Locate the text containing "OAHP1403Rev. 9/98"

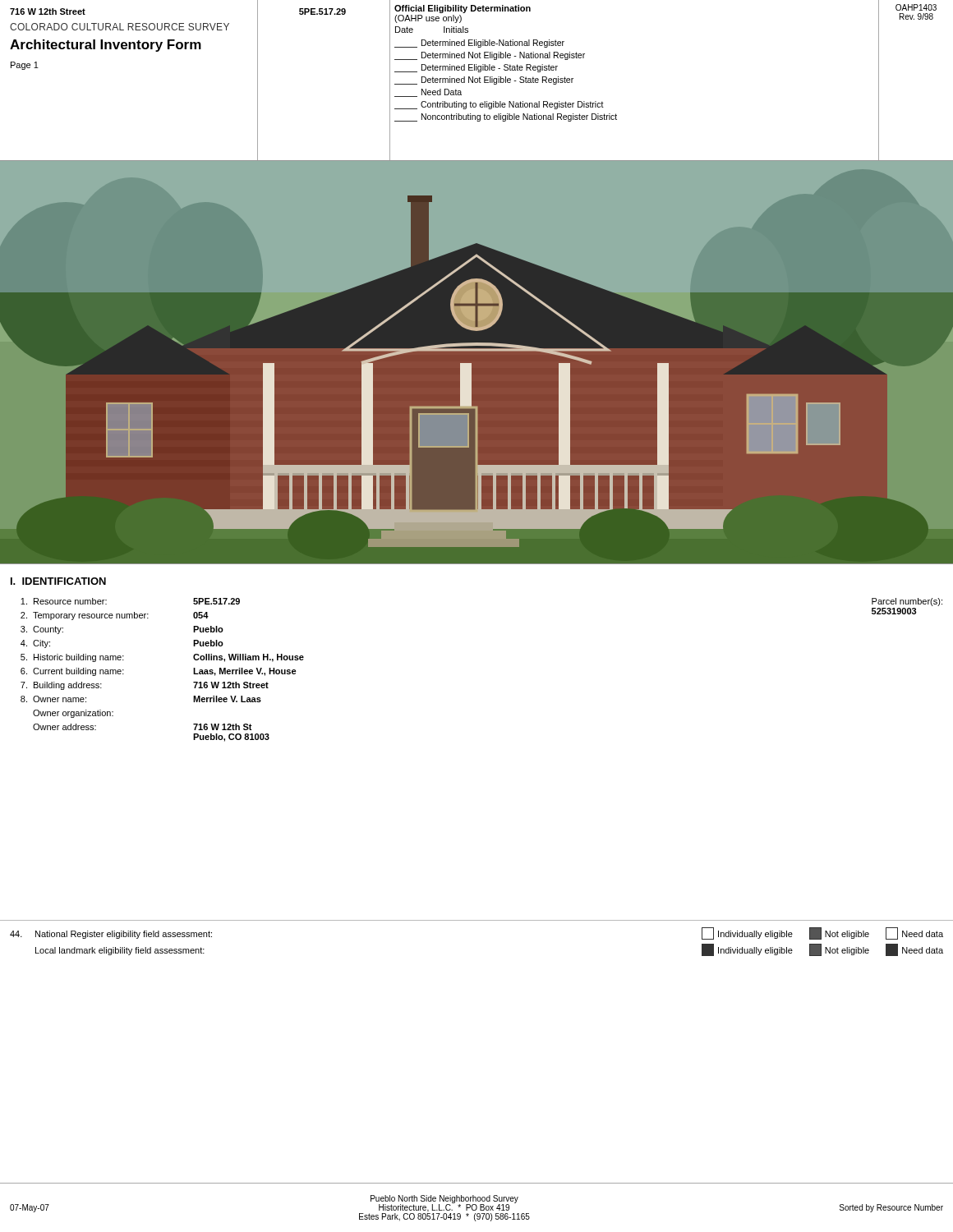916,12
